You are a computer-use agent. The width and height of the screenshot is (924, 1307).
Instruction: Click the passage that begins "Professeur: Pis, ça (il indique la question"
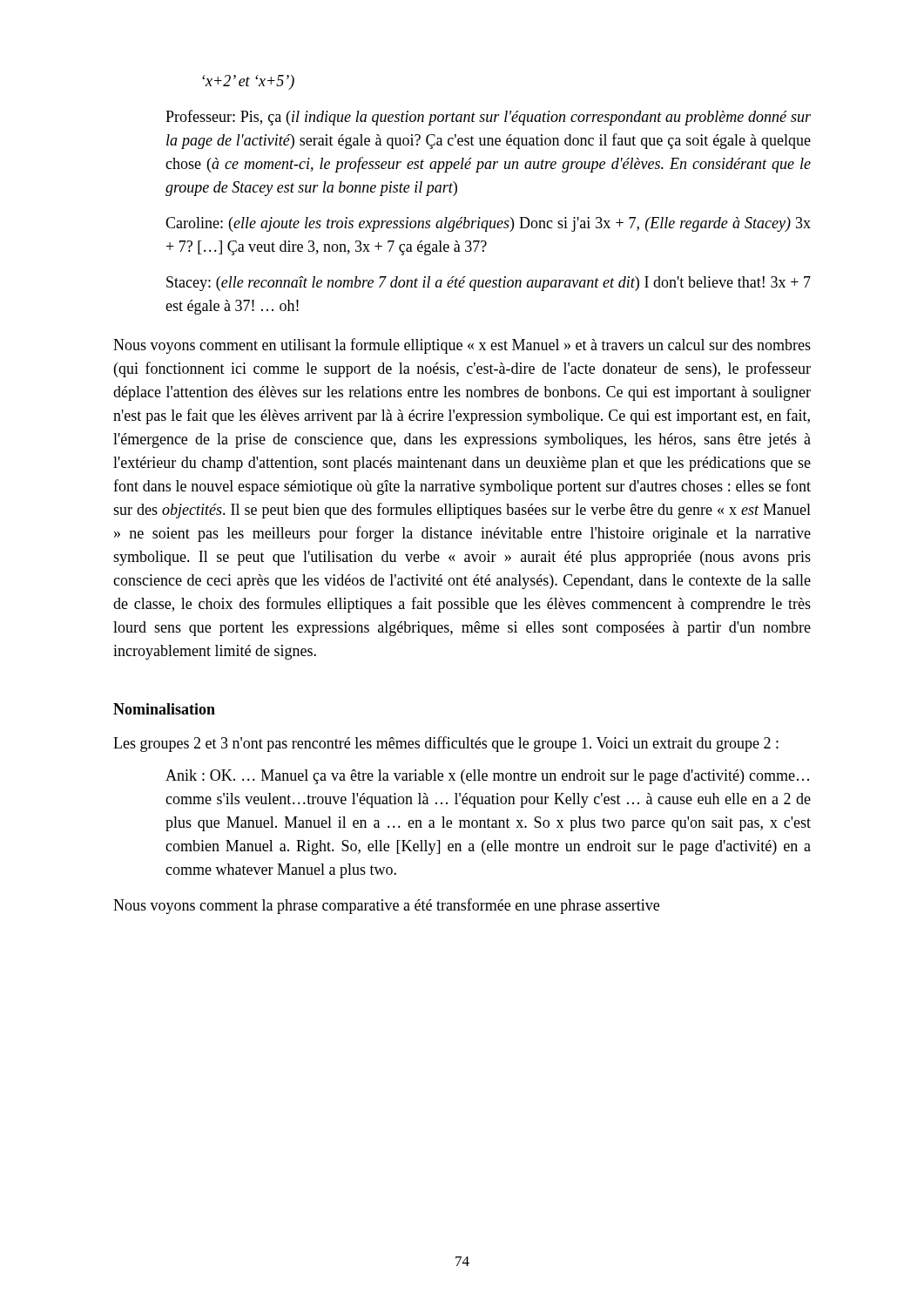point(488,152)
